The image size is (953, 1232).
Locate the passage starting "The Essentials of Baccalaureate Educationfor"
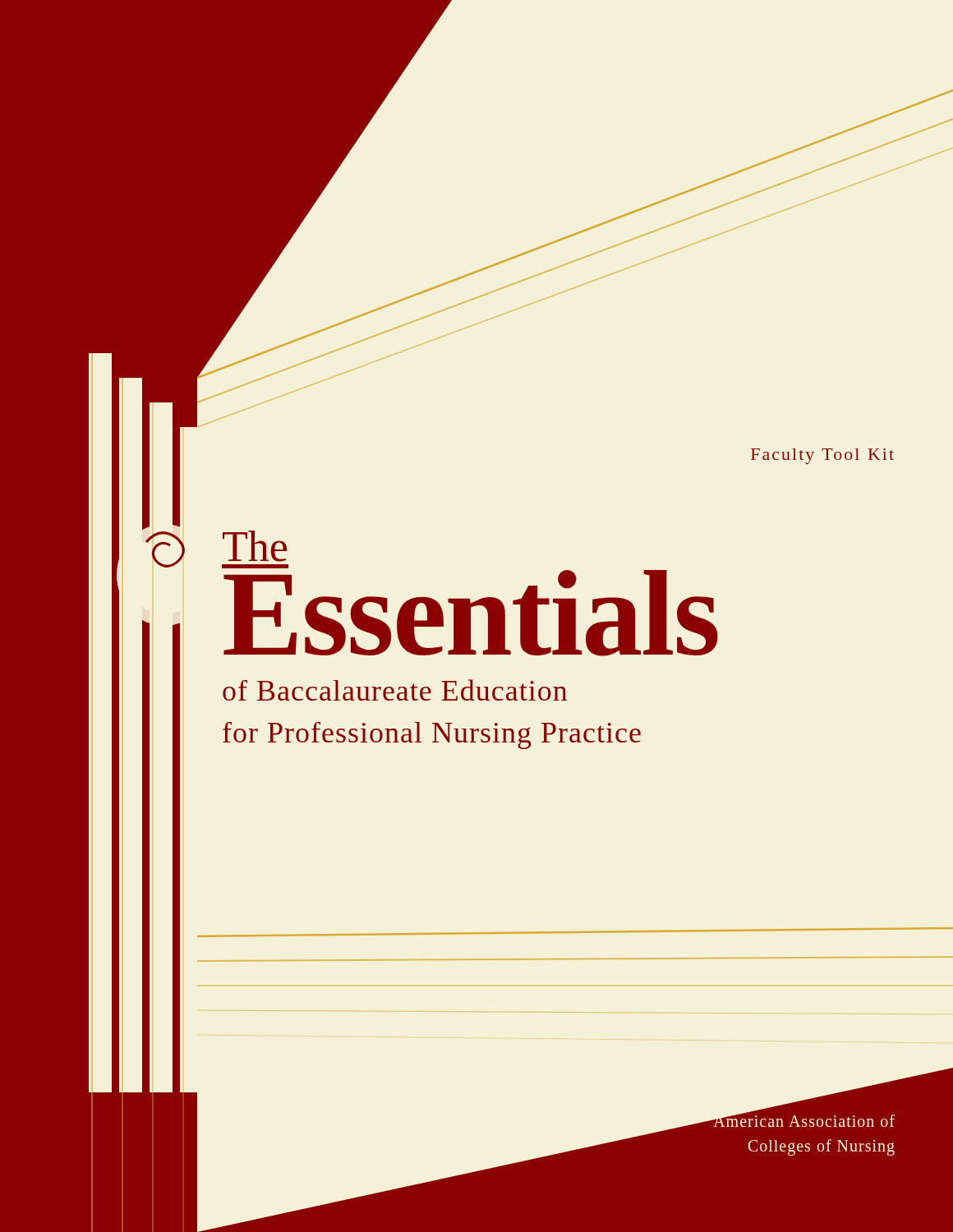tap(563, 639)
